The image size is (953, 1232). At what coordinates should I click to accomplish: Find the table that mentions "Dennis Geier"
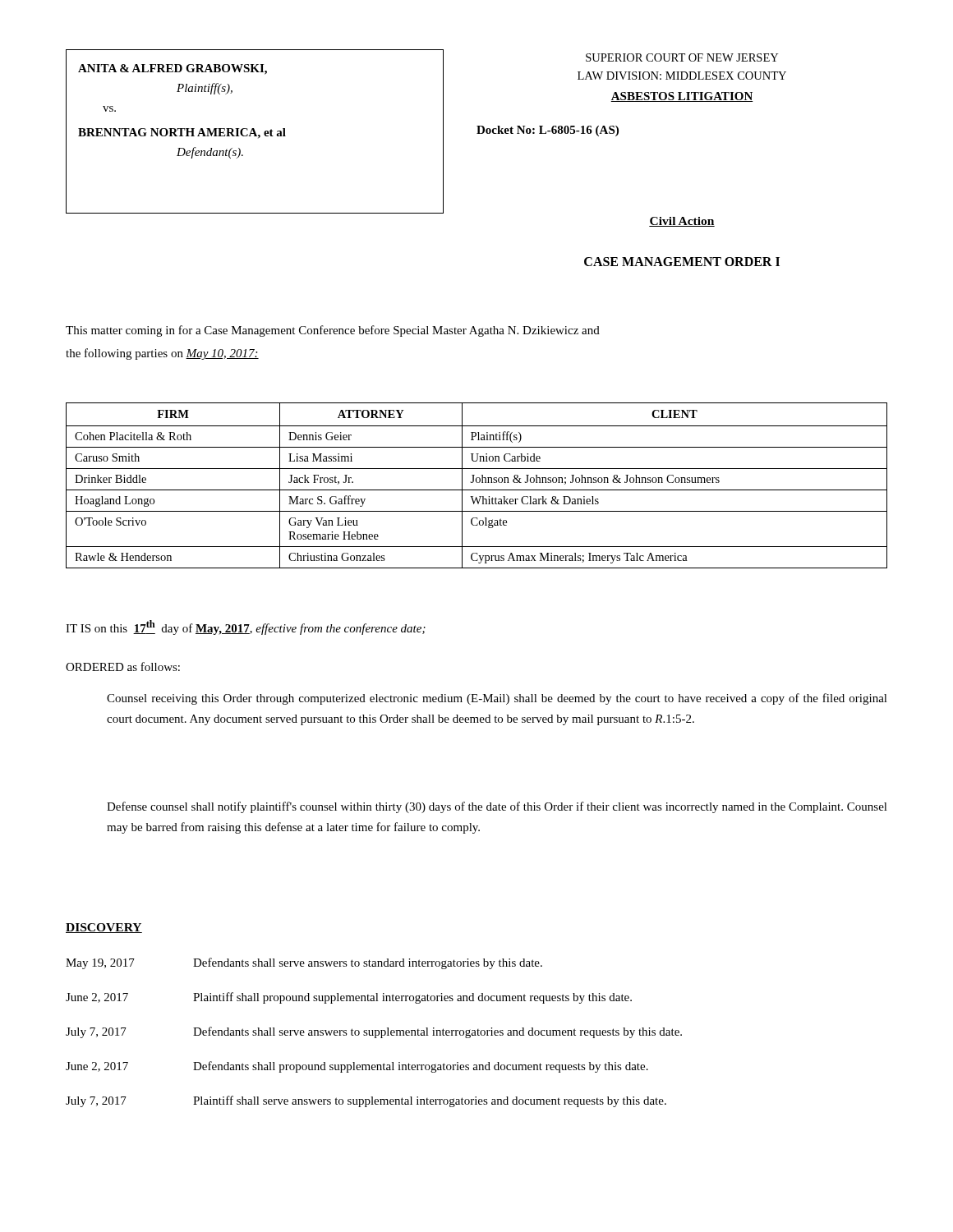point(476,485)
